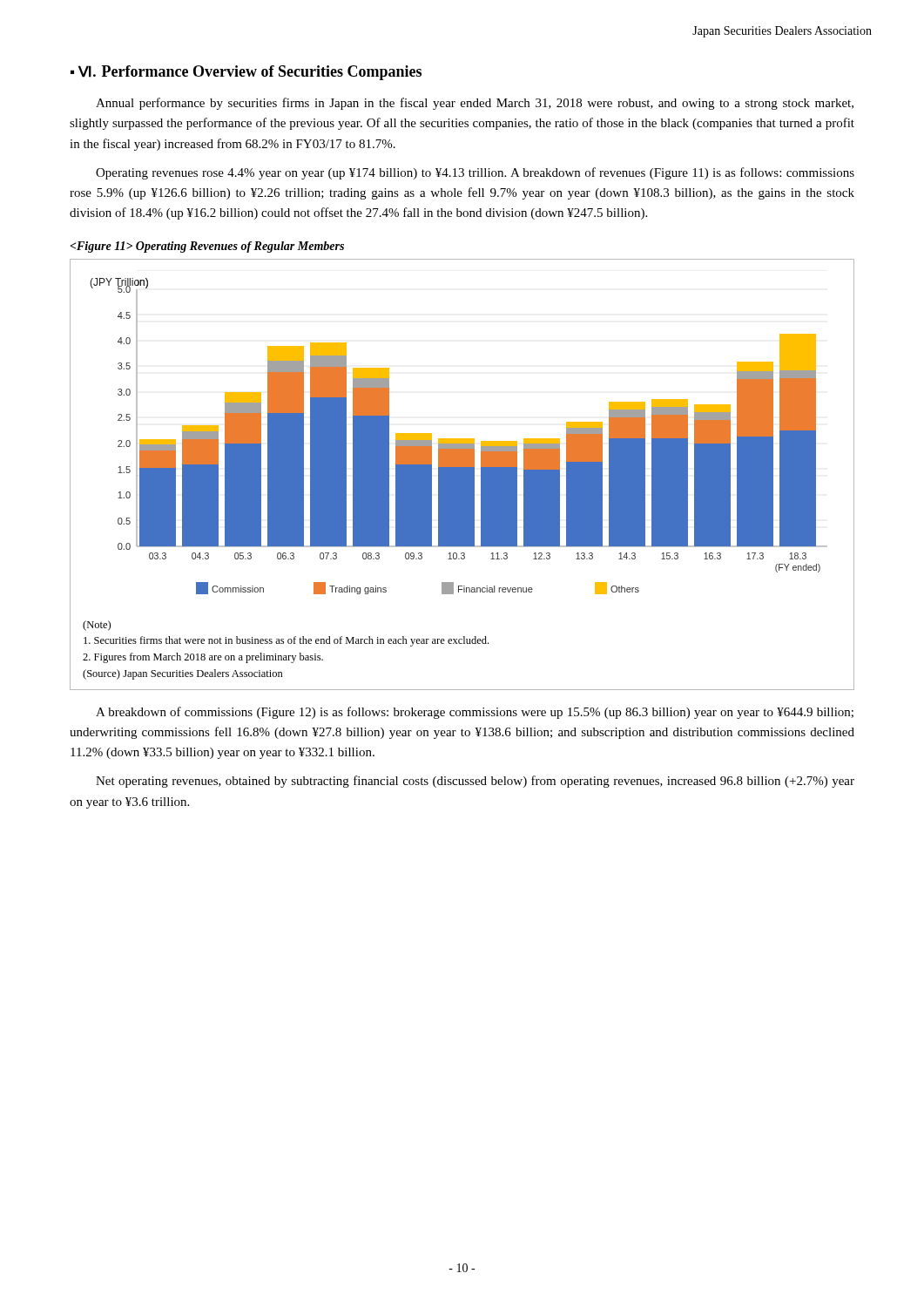This screenshot has width=924, height=1307.
Task: Find the caption on this page that starts "Operating Revenues of"
Action: pyautogui.click(x=207, y=246)
